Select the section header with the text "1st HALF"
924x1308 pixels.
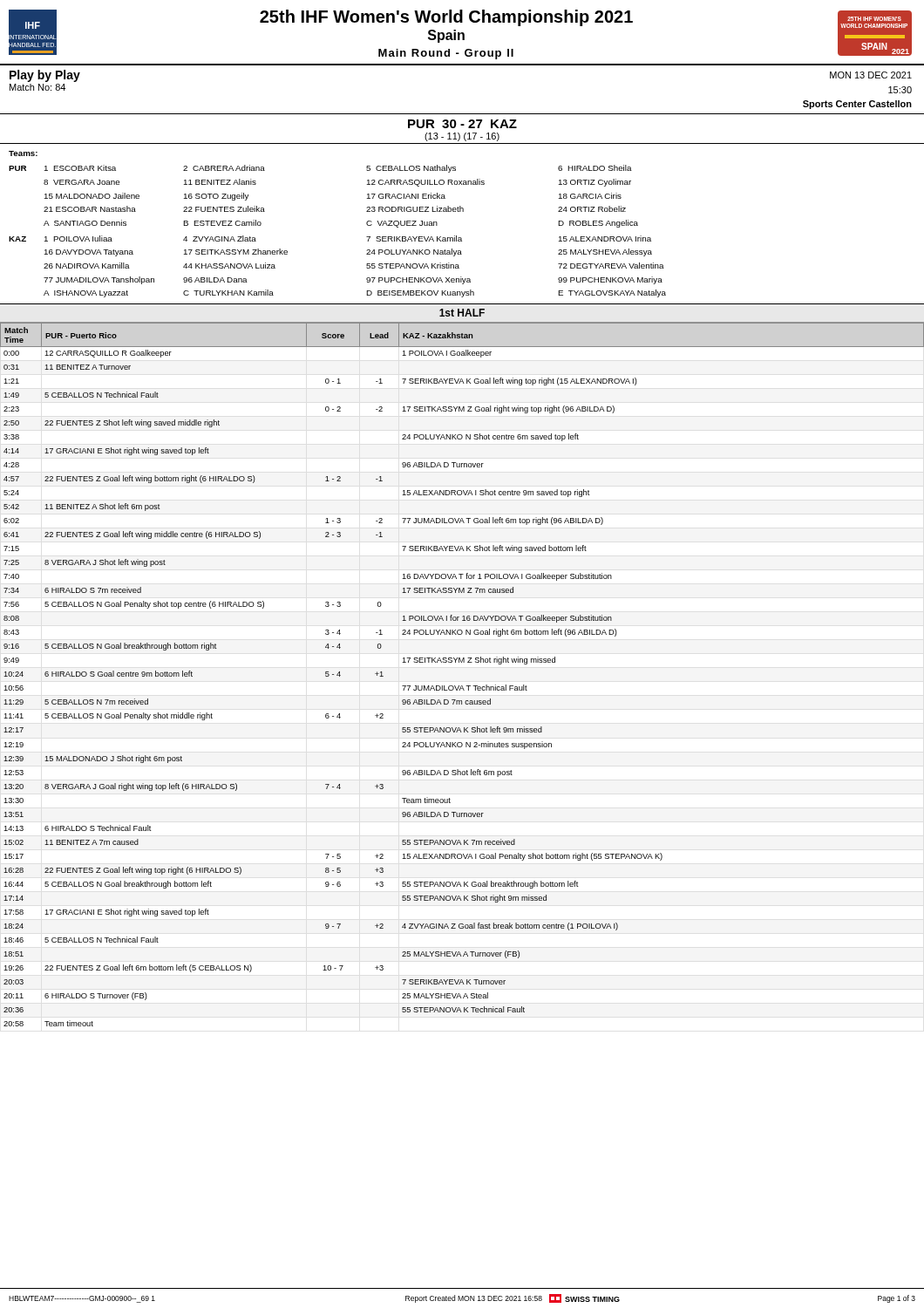pos(462,313)
